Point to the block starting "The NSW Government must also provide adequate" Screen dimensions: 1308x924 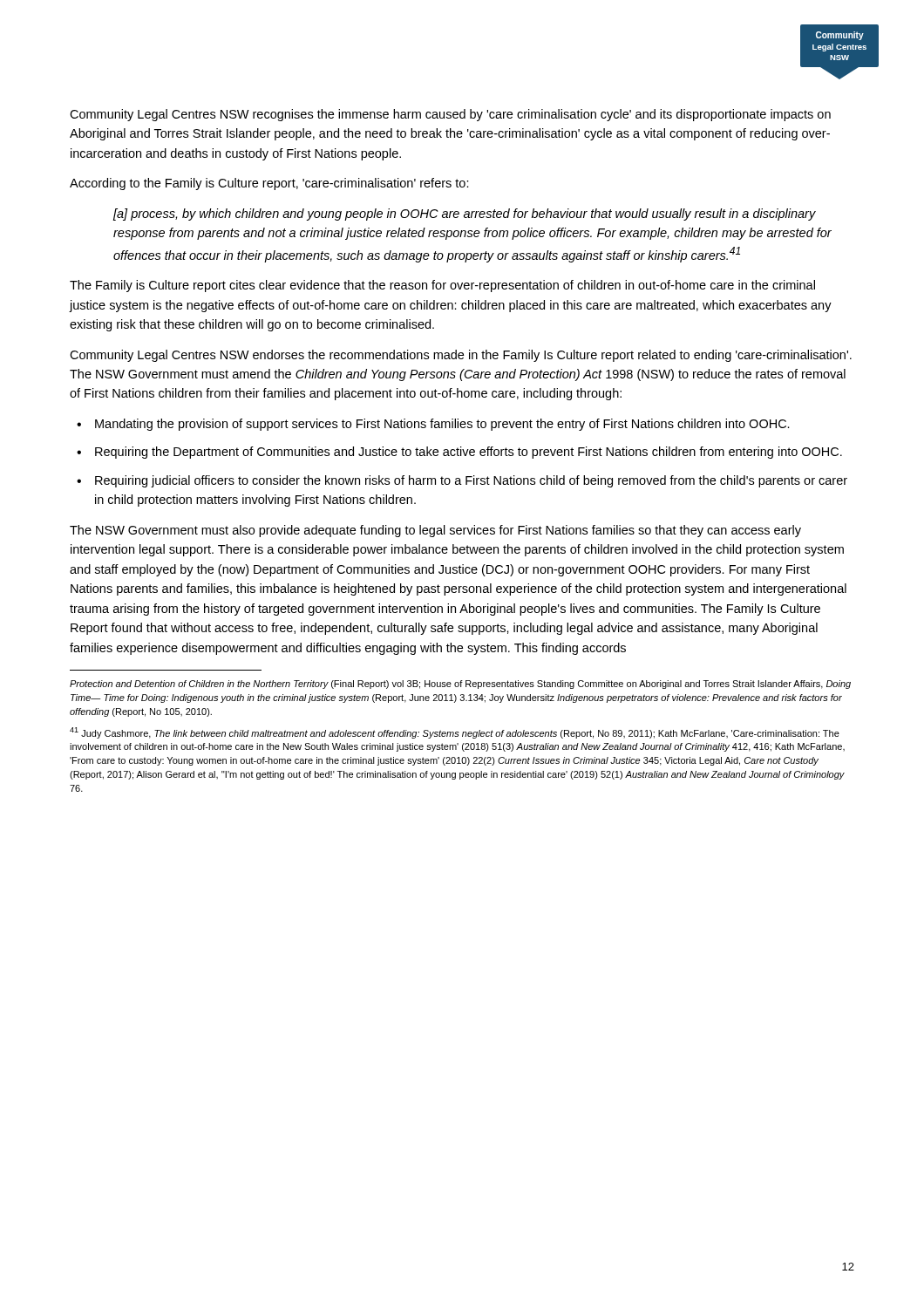coord(462,589)
